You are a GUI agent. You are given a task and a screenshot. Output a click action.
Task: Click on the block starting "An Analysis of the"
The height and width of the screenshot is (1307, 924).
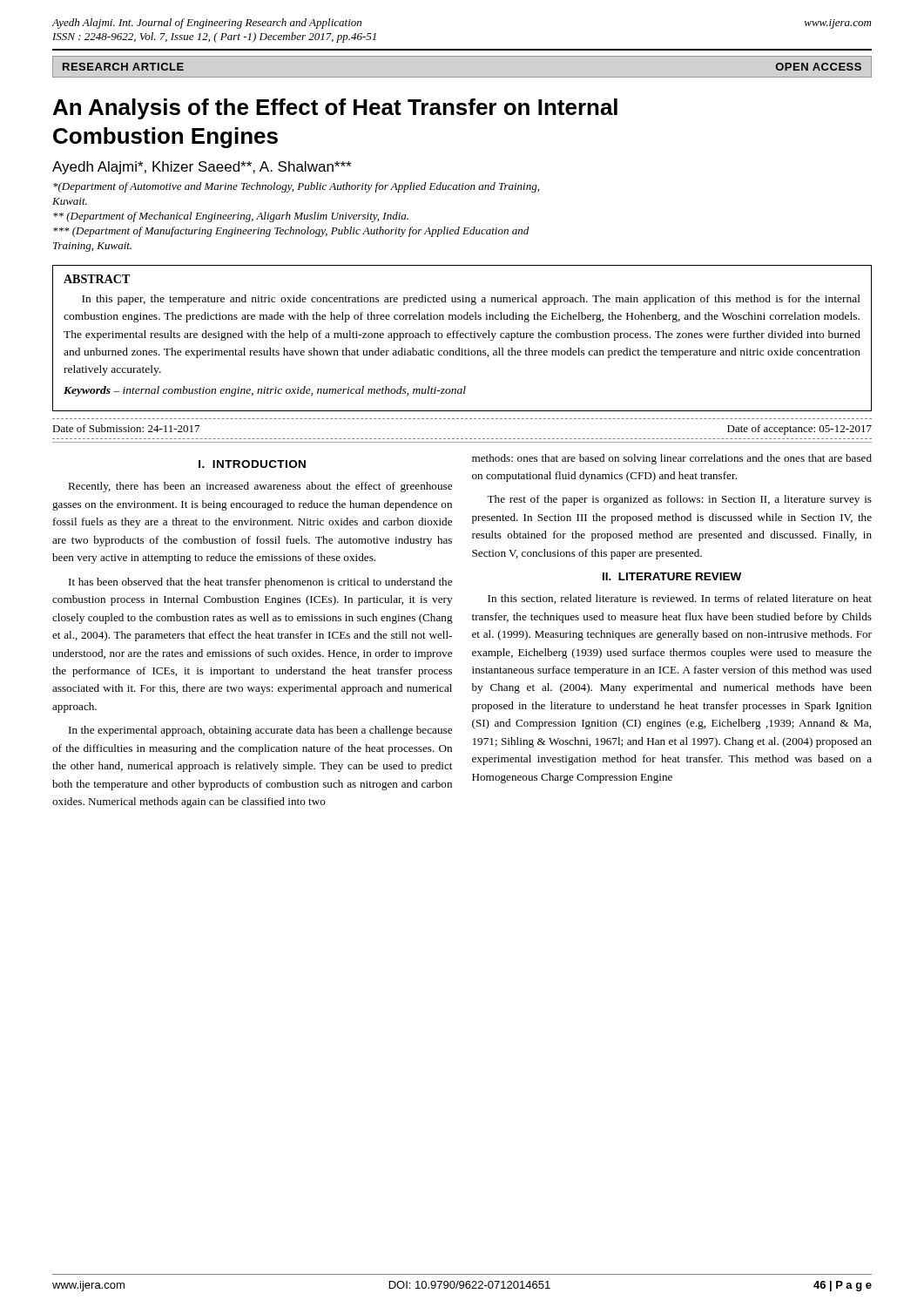tap(462, 122)
